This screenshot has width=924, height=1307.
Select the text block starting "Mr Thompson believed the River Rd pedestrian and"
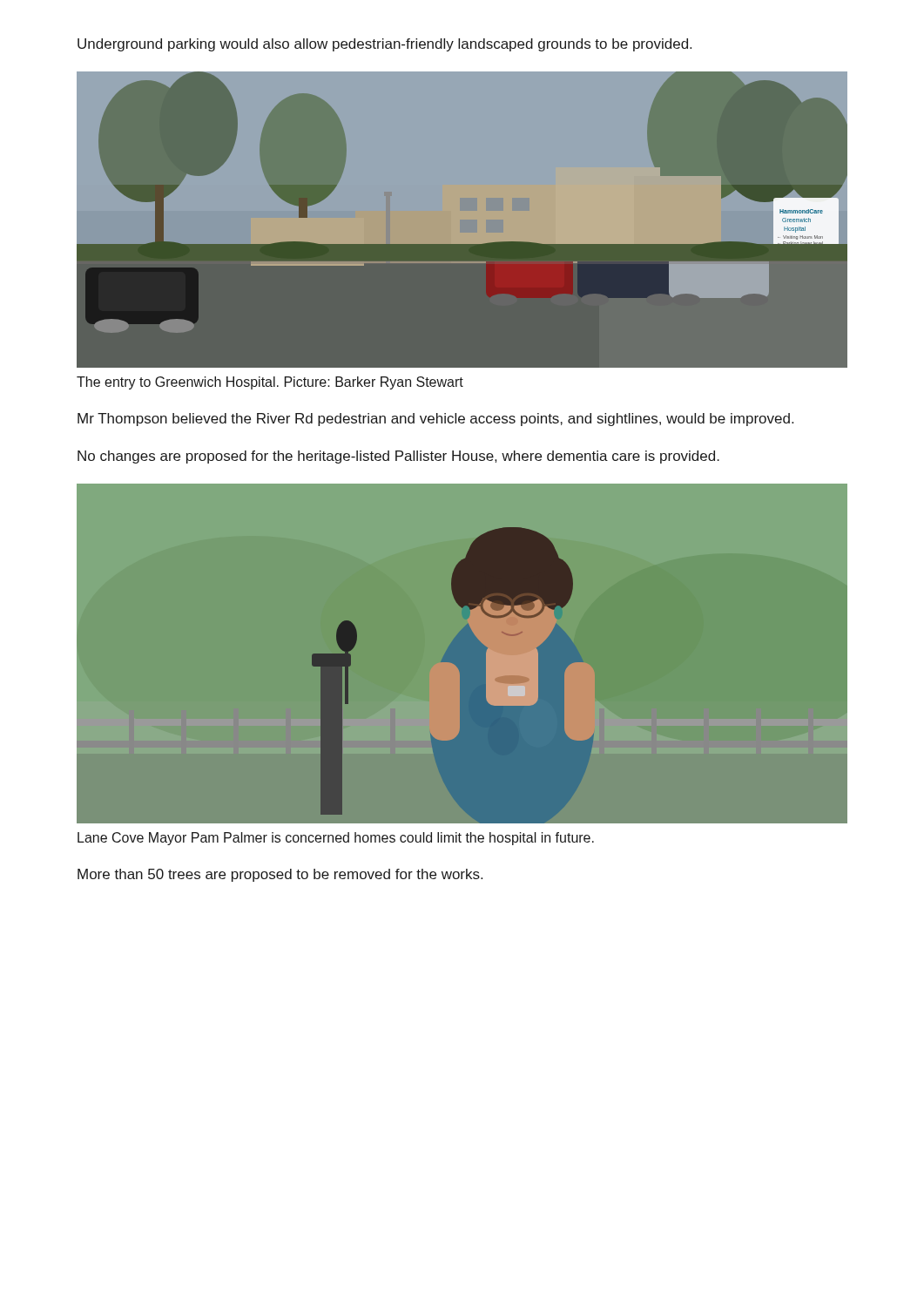pyautogui.click(x=436, y=419)
